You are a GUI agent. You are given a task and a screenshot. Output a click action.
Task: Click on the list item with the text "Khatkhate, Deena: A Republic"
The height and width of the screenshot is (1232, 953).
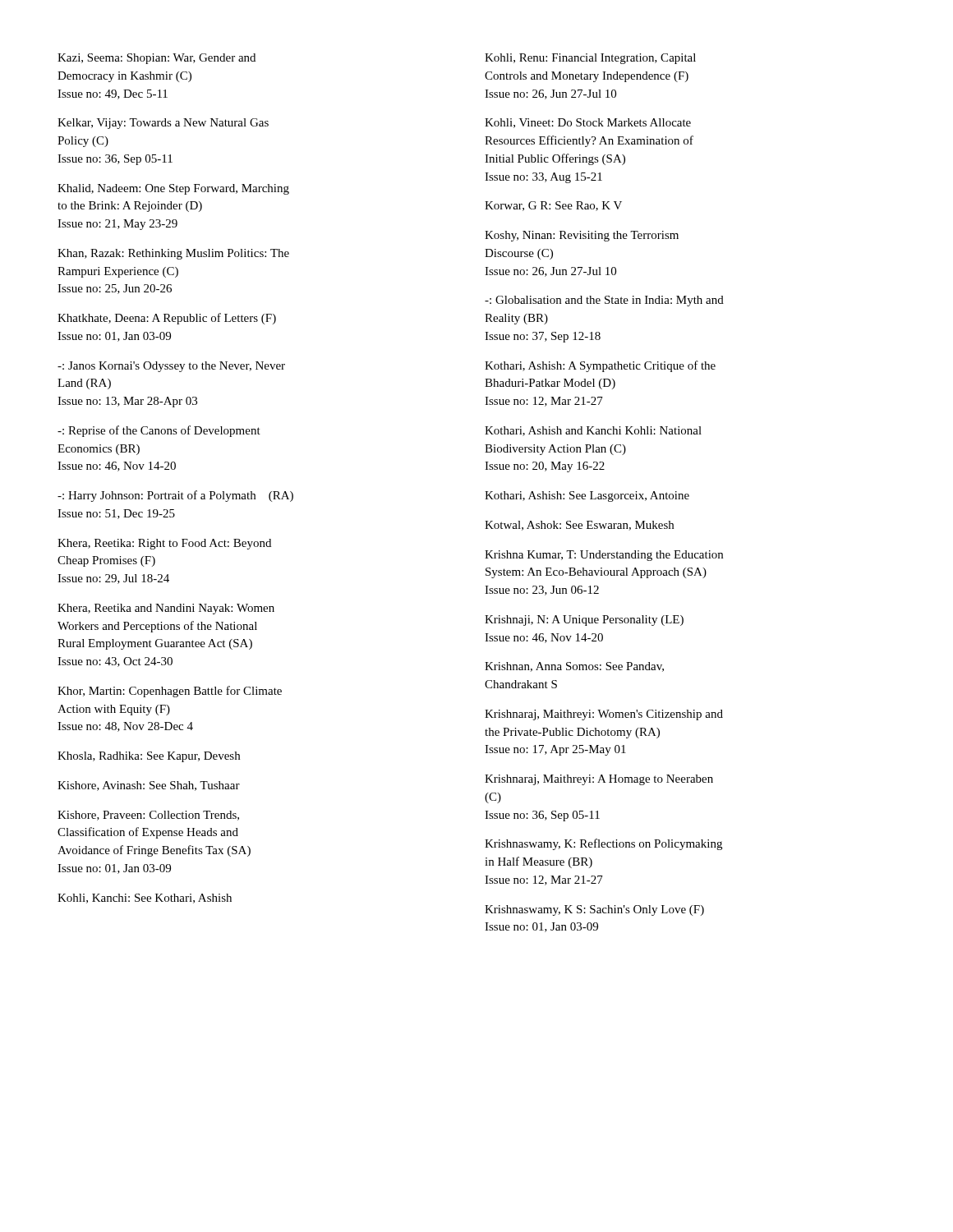click(x=251, y=327)
